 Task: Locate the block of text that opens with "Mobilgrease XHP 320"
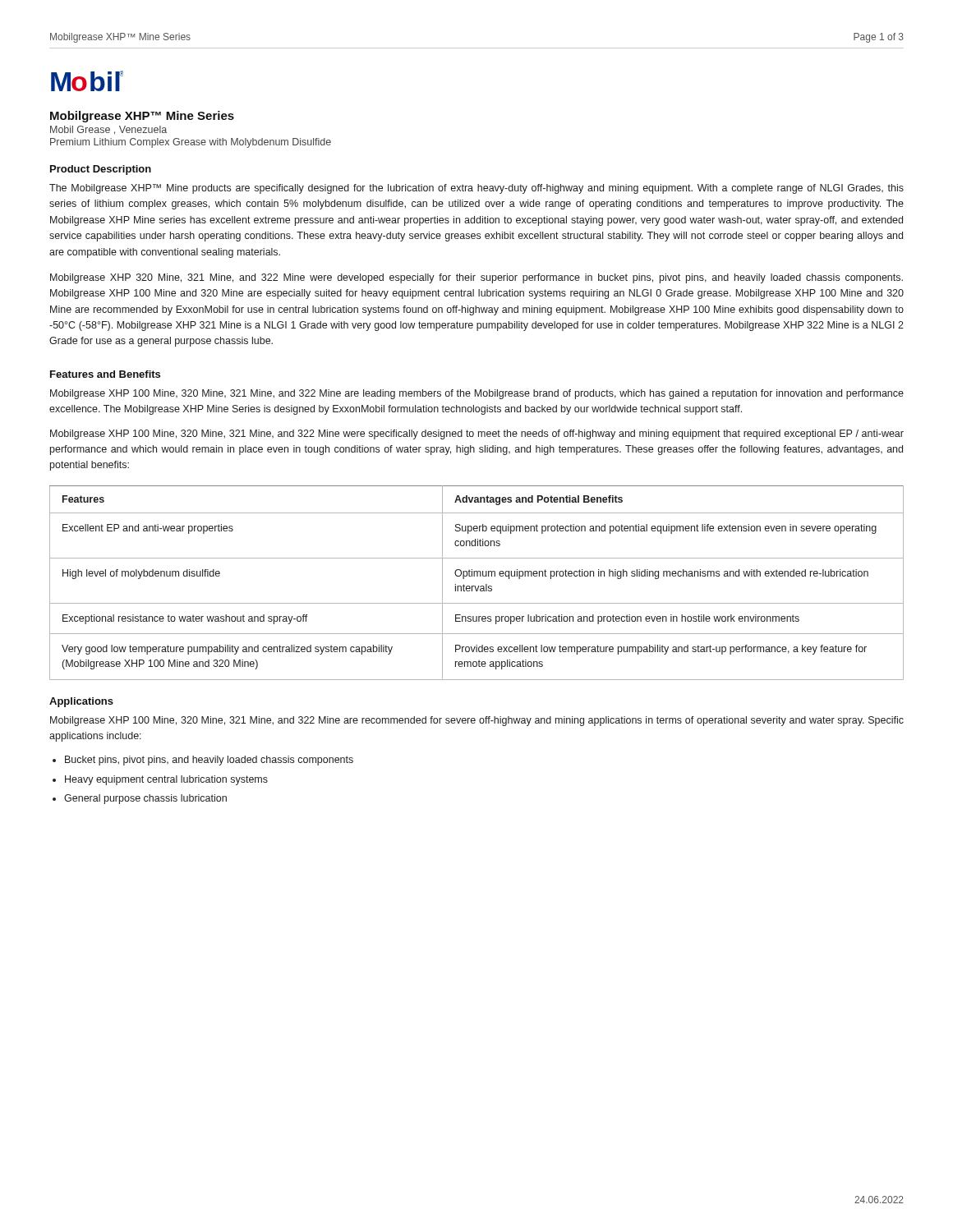pyautogui.click(x=476, y=309)
